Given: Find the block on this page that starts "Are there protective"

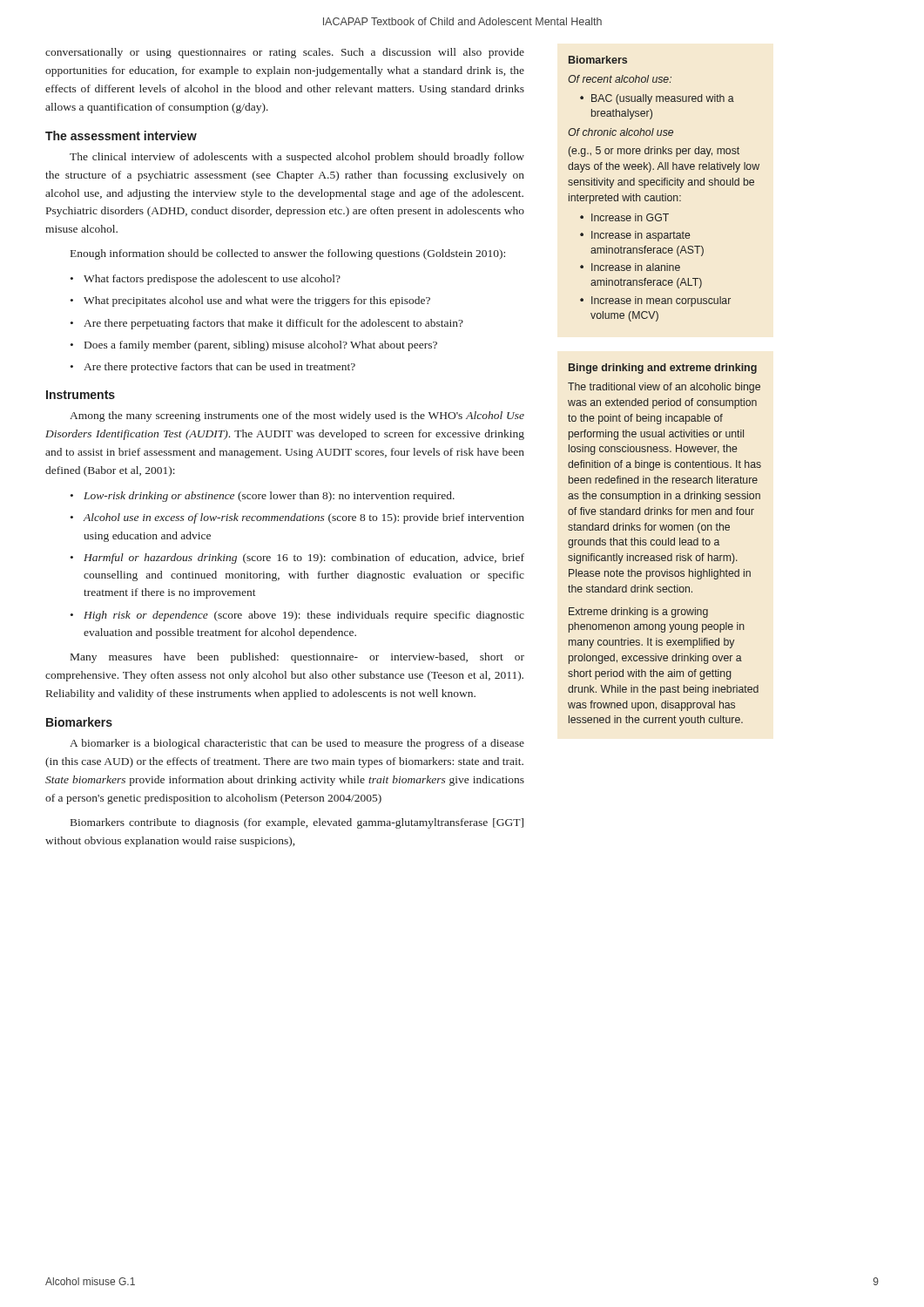Looking at the screenshot, I should coord(220,367).
